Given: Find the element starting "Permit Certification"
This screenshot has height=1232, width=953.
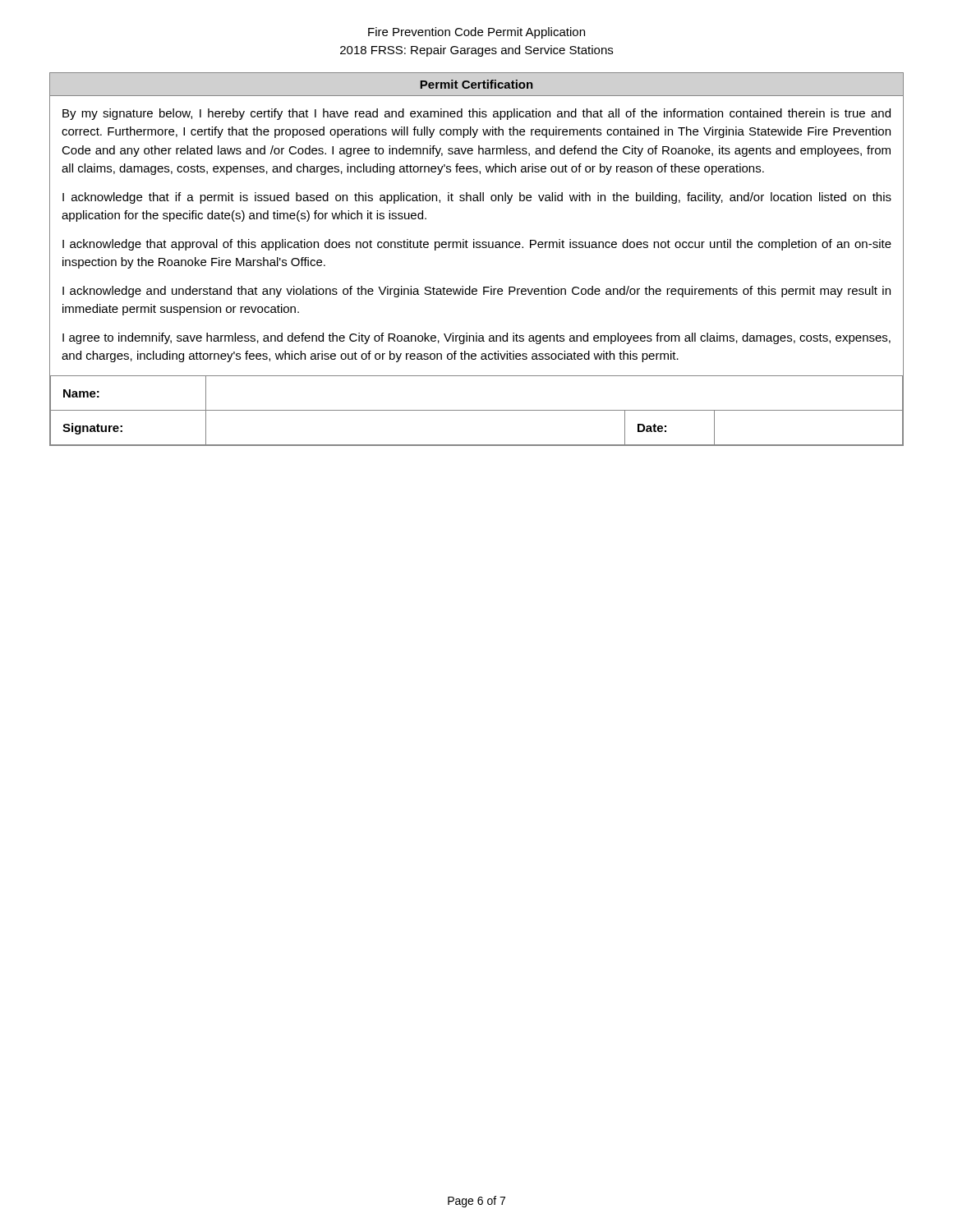Looking at the screenshot, I should (x=476, y=84).
